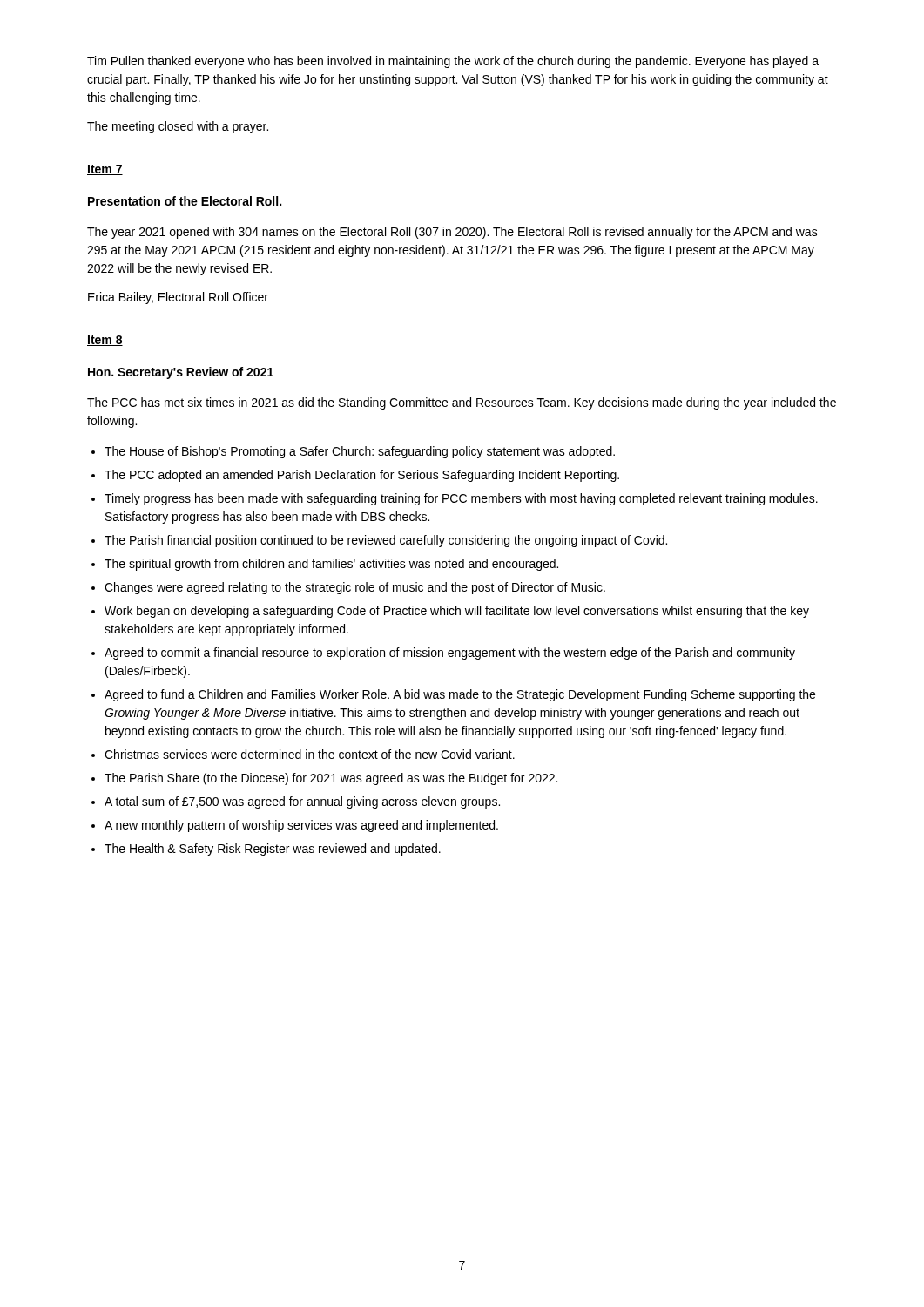Locate the text block starting "The meeting closed with a prayer."
Image resolution: width=924 pixels, height=1307 pixels.
coord(178,127)
